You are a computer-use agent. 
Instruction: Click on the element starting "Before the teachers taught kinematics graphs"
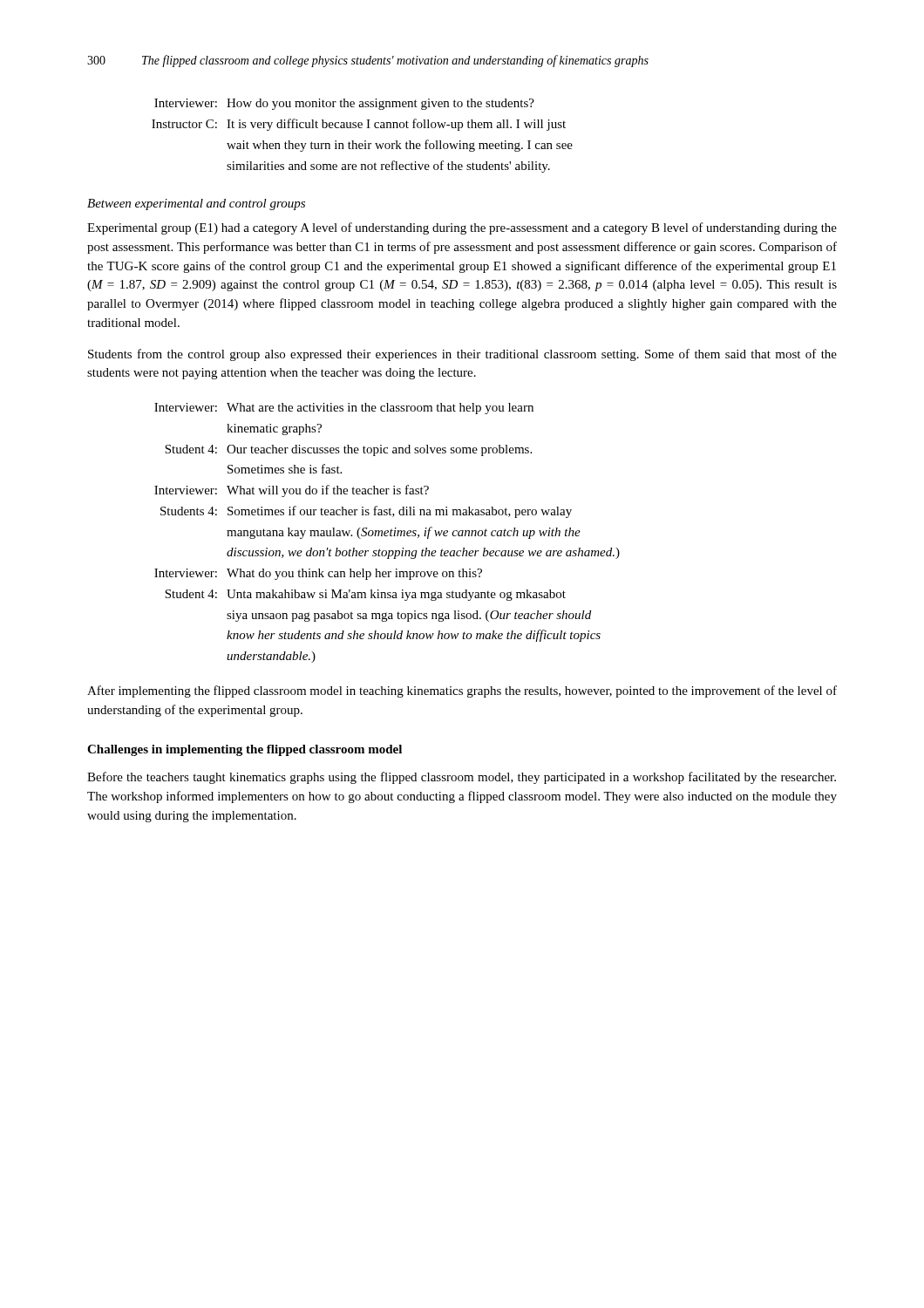tap(462, 797)
